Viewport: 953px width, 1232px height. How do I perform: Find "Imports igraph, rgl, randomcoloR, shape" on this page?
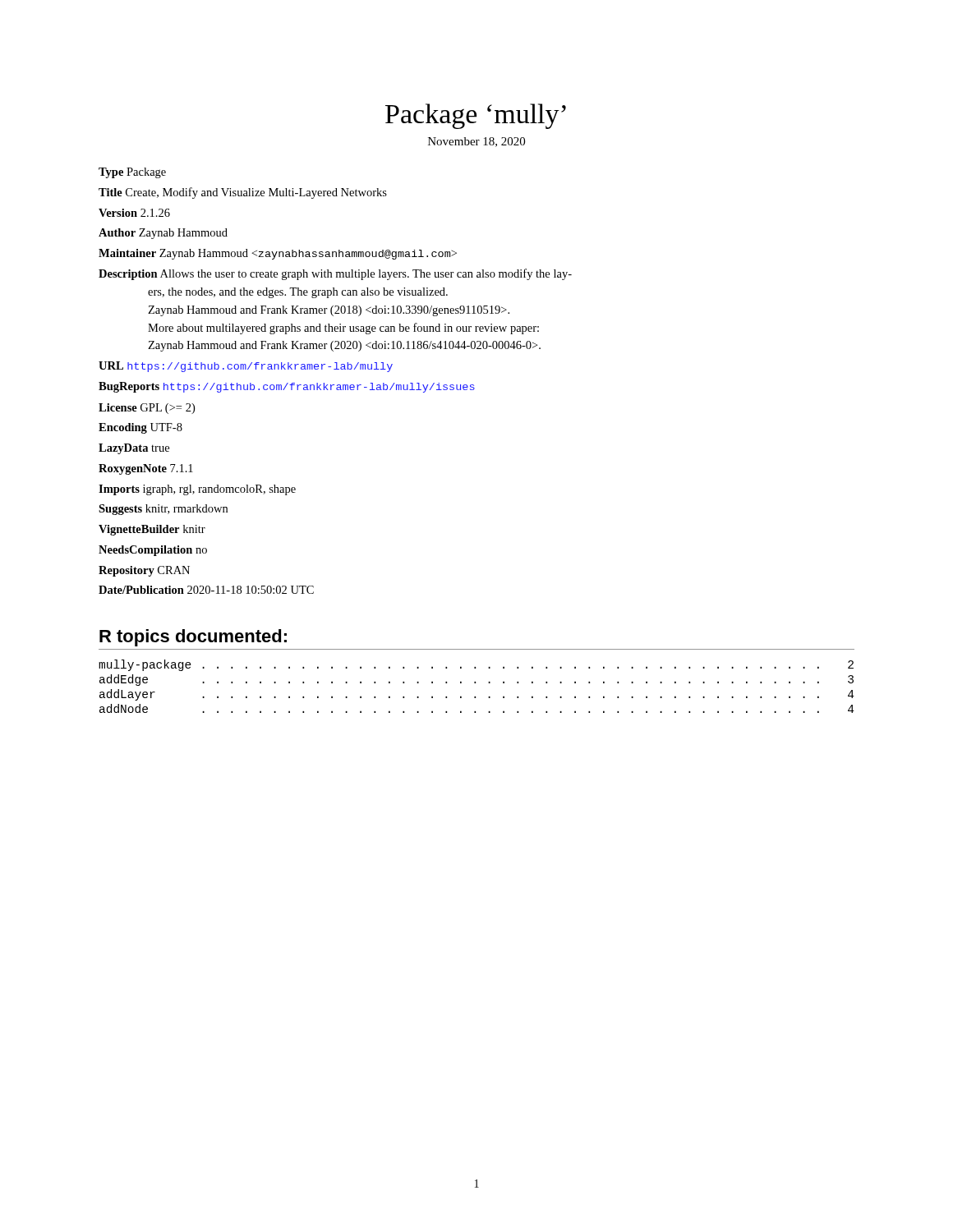click(197, 488)
